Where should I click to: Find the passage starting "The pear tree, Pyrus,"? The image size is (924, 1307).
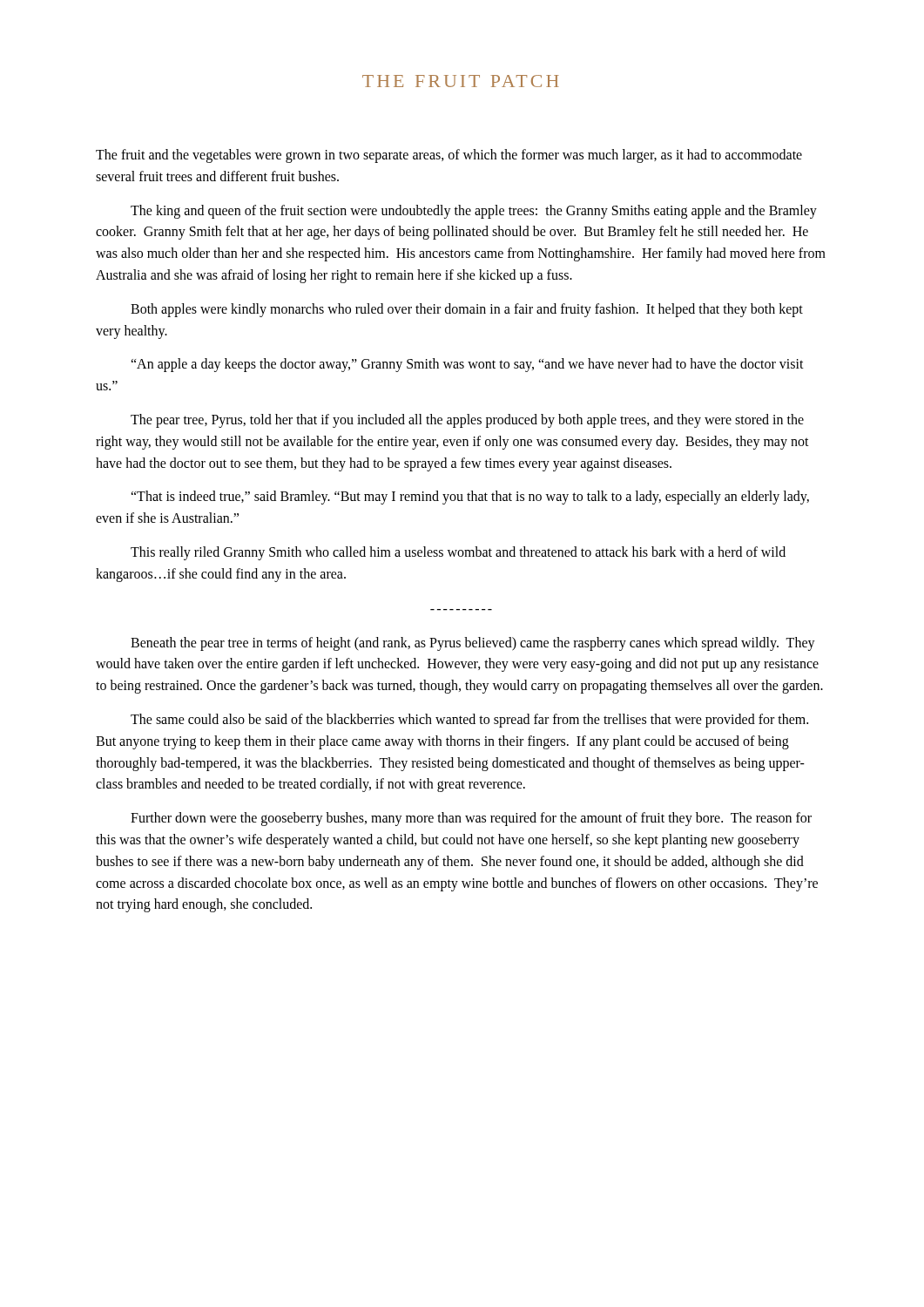tap(452, 441)
